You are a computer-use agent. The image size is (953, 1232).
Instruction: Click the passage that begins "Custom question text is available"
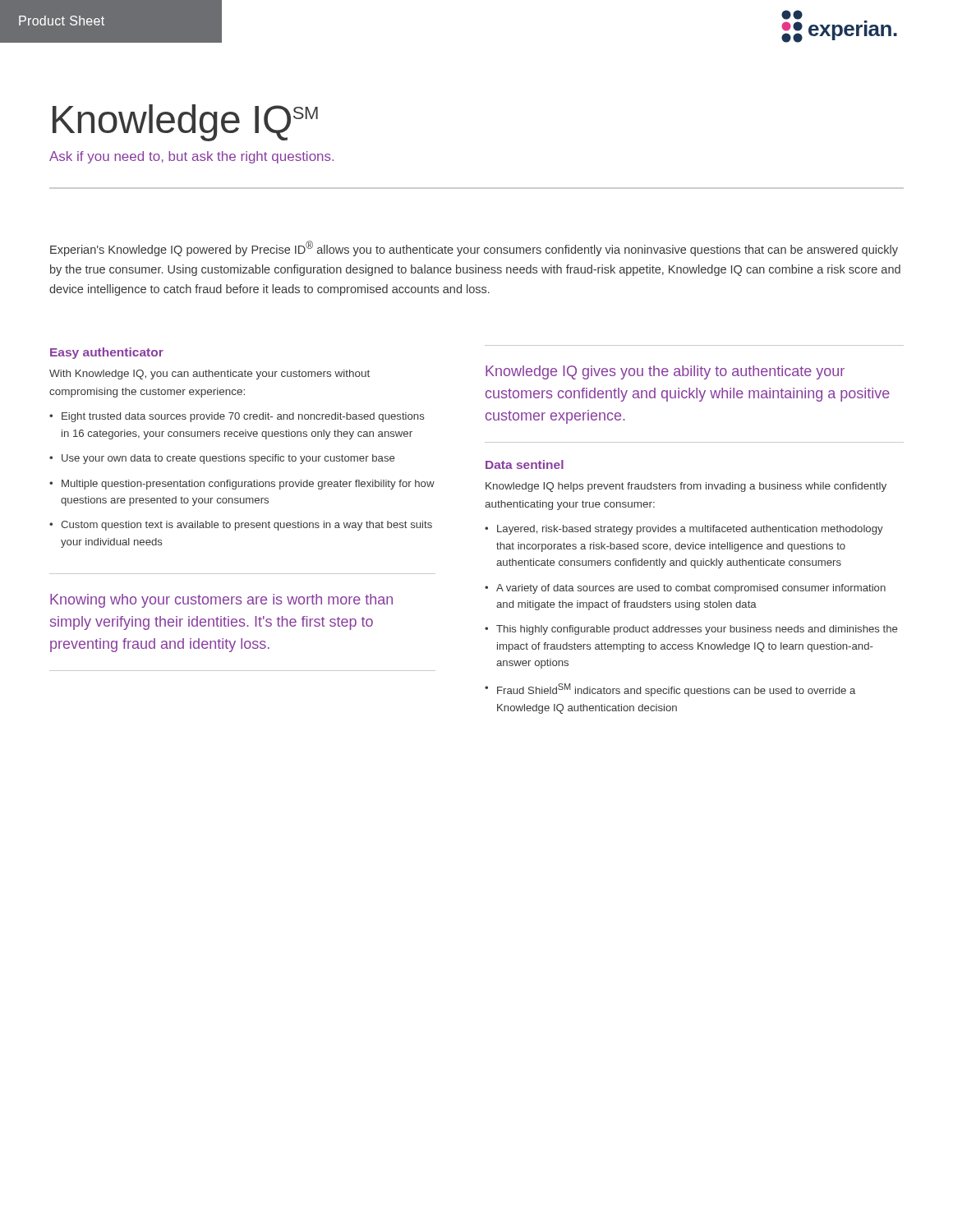point(242,534)
